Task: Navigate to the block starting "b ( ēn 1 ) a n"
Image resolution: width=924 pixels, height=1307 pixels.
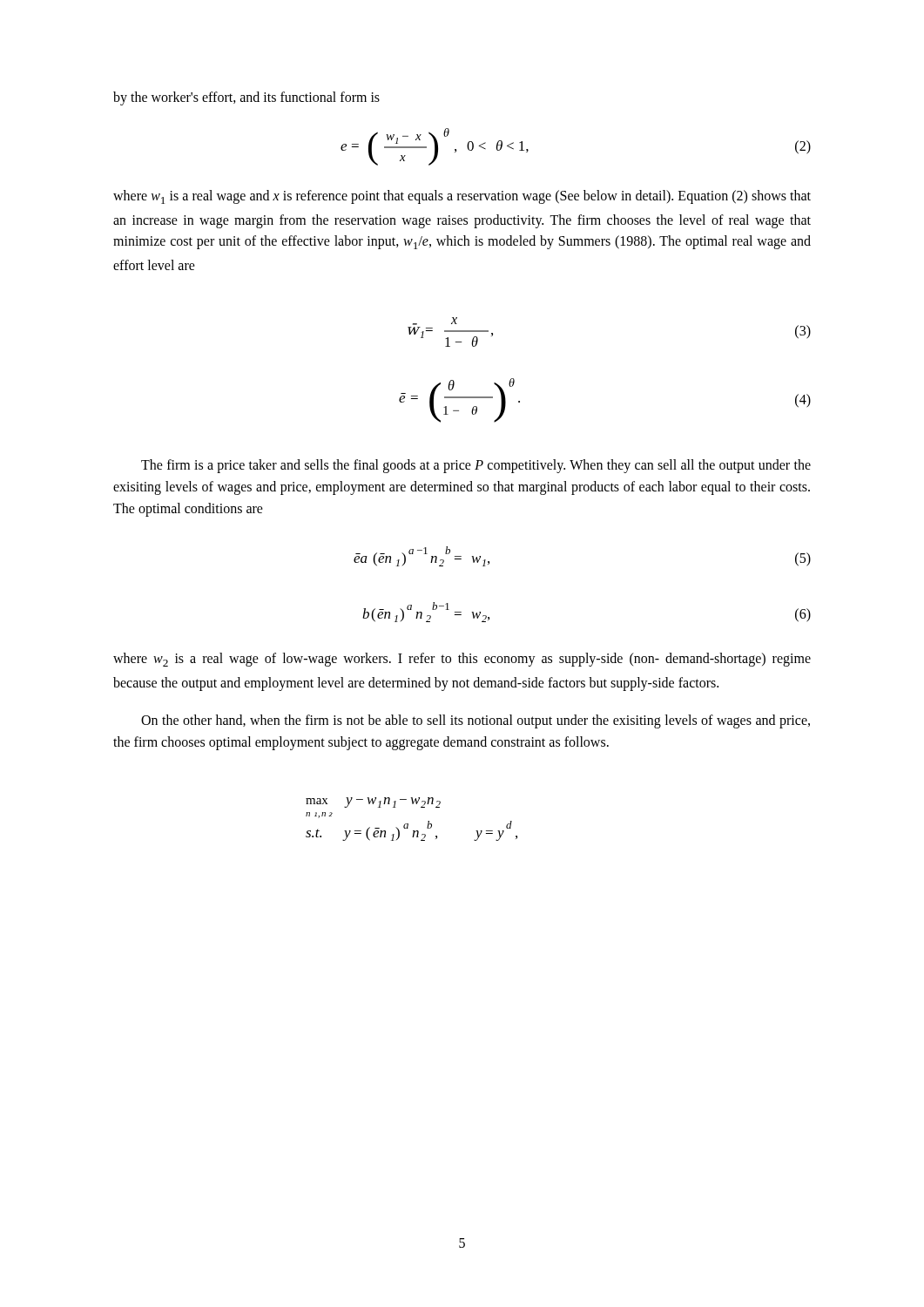Action: [462, 615]
